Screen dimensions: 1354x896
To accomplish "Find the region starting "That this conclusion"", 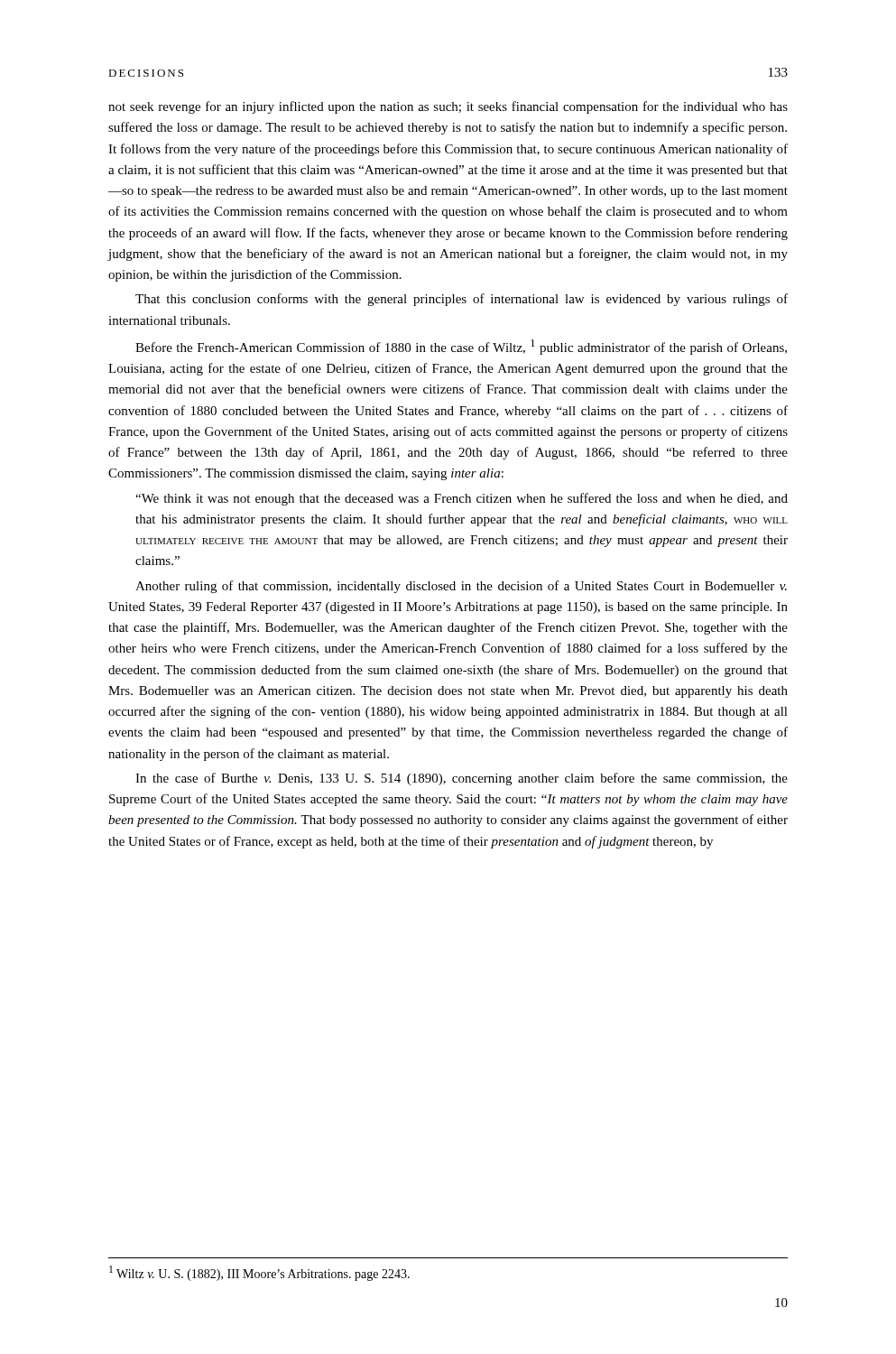I will coord(448,310).
